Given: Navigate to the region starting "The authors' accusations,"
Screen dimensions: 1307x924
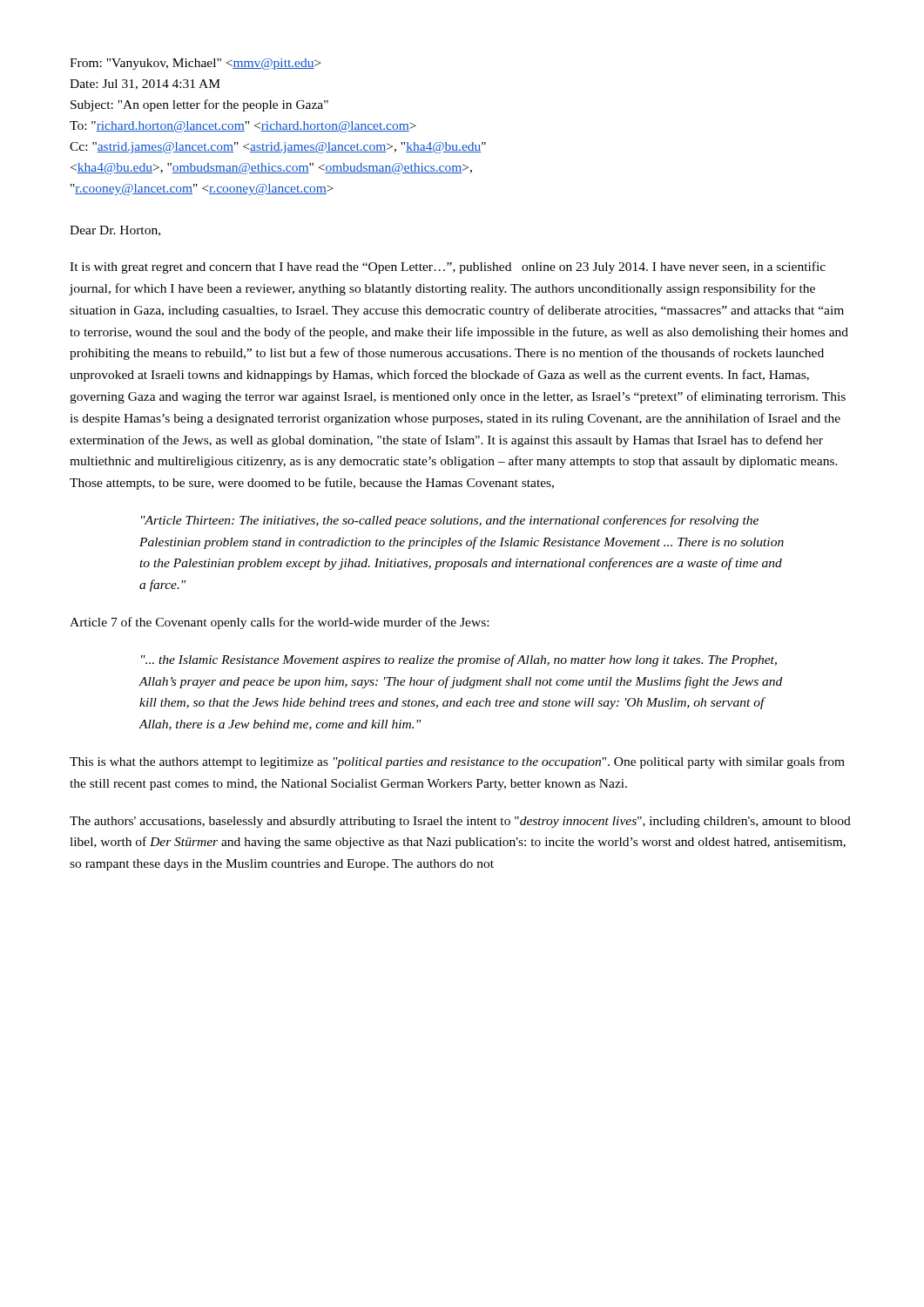Looking at the screenshot, I should click(x=460, y=842).
